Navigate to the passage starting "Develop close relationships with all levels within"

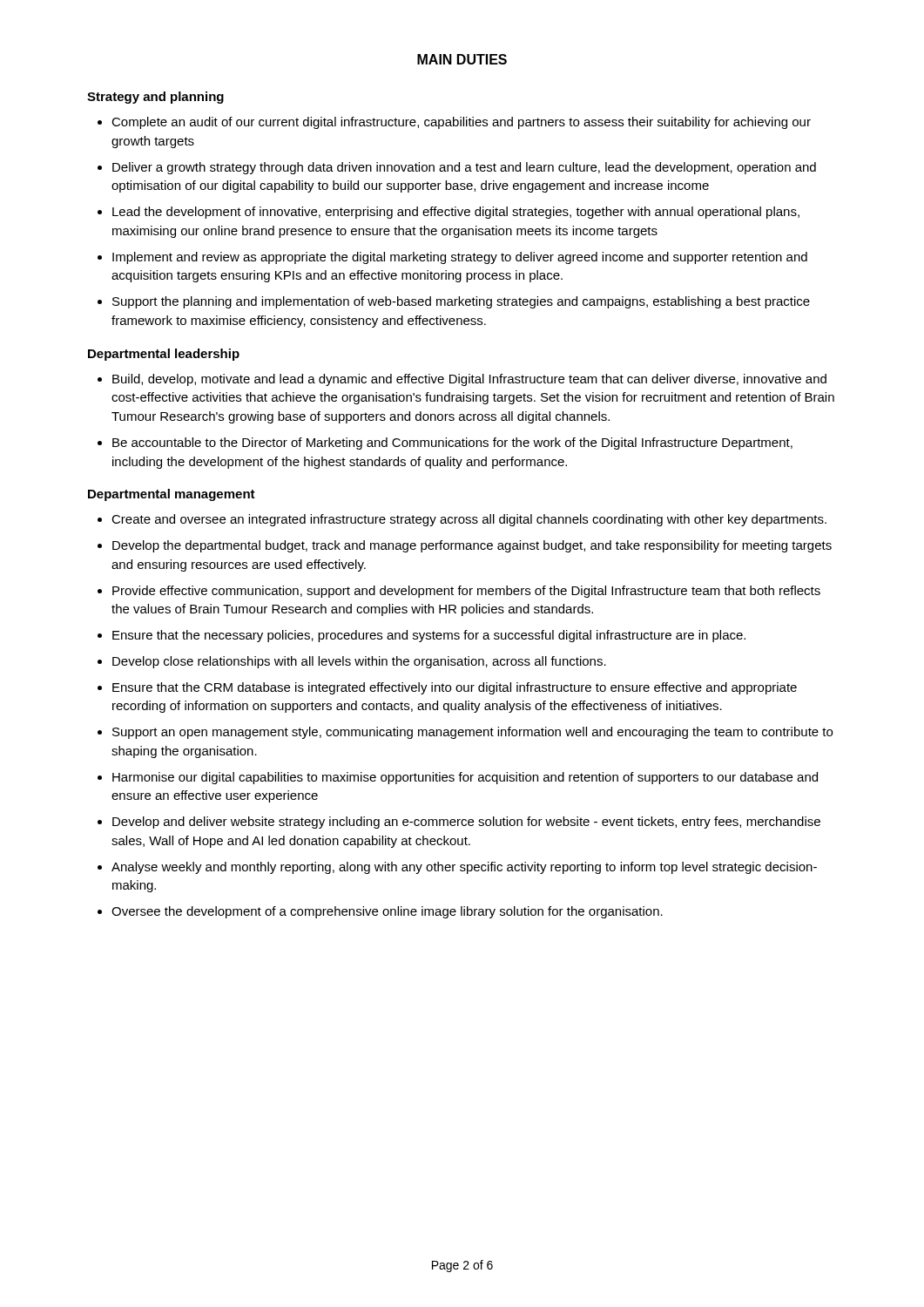[359, 661]
